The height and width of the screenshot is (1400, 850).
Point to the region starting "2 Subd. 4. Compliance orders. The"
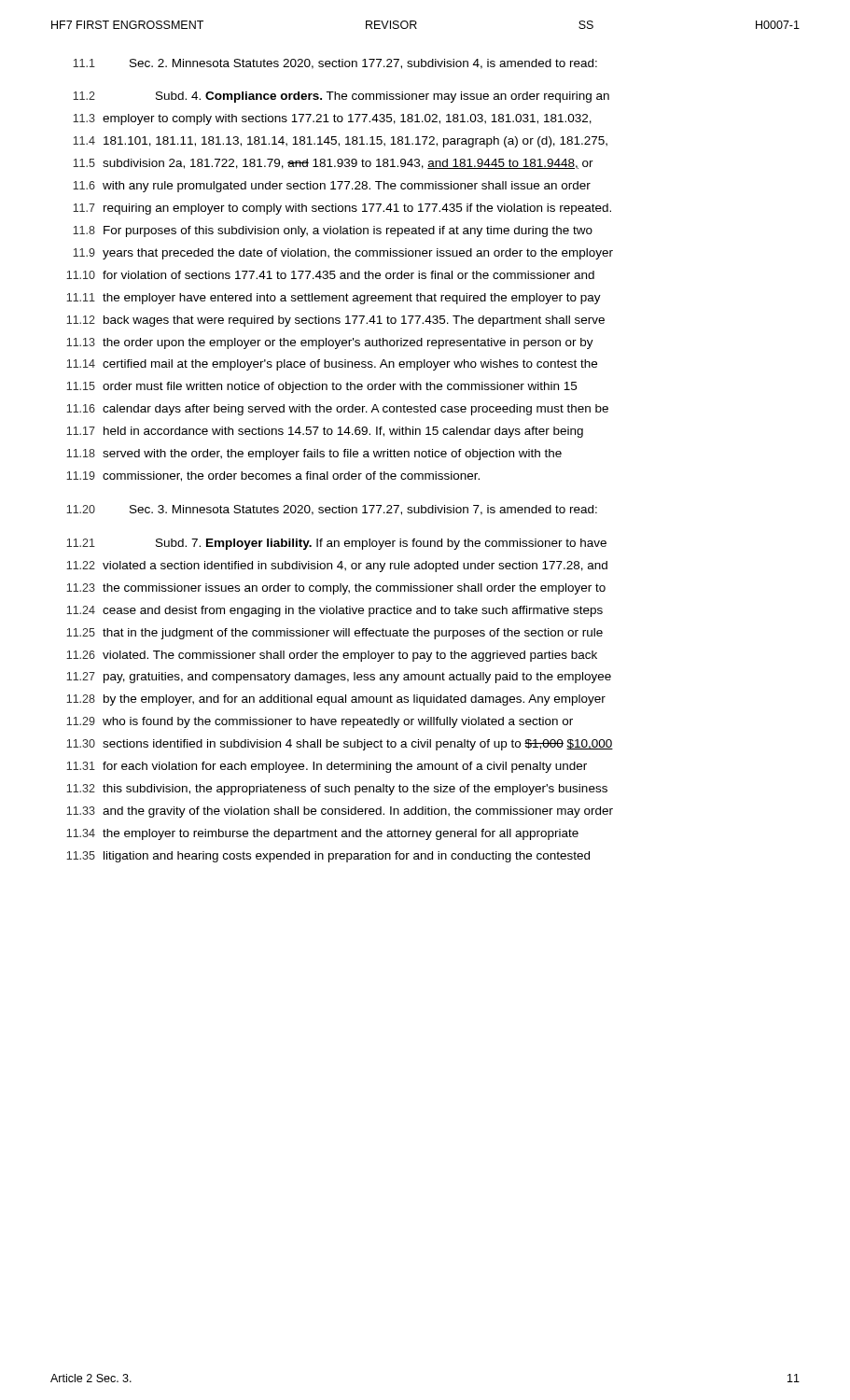425,287
